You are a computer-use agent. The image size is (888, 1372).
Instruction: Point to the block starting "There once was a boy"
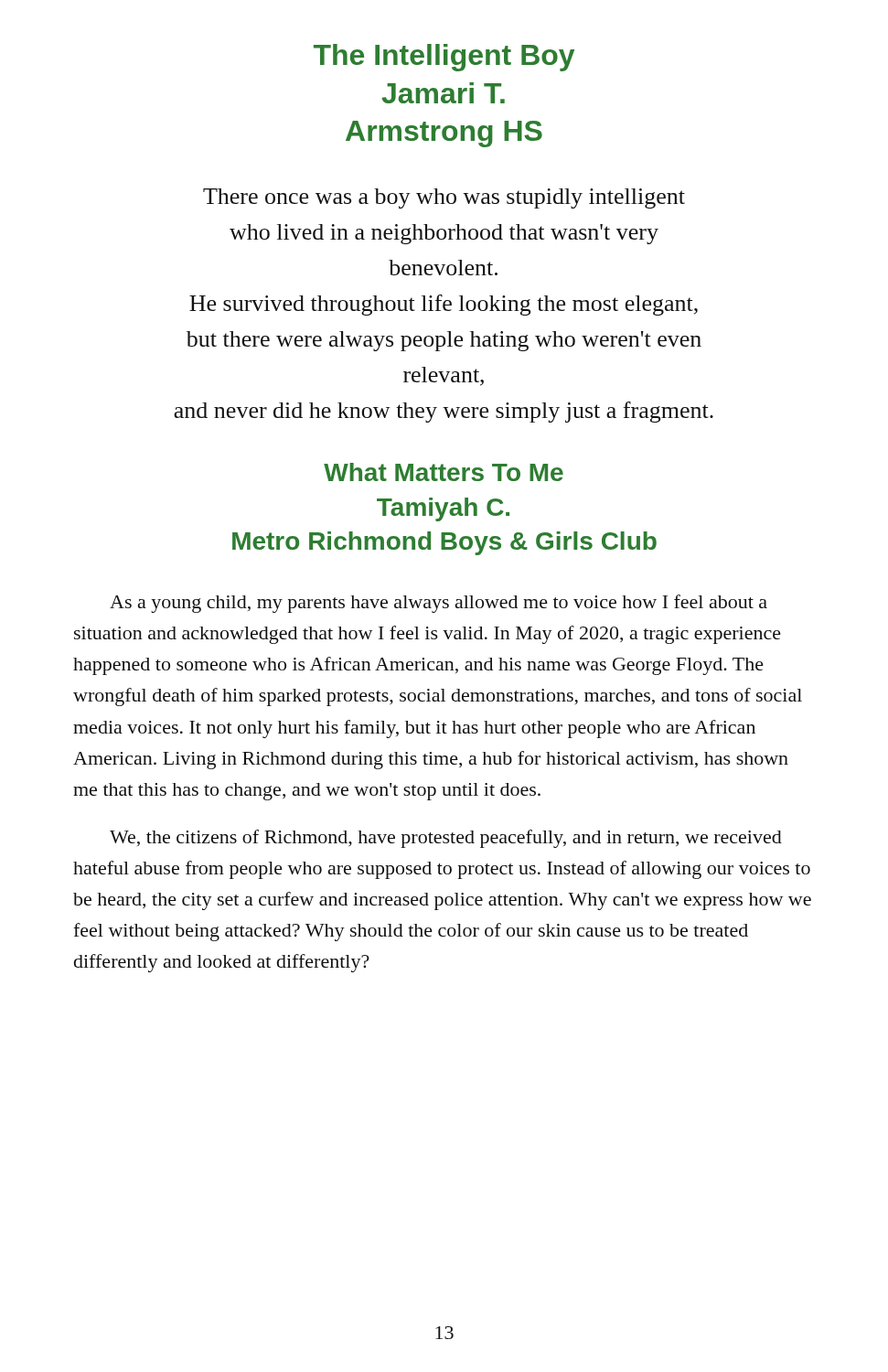444,303
